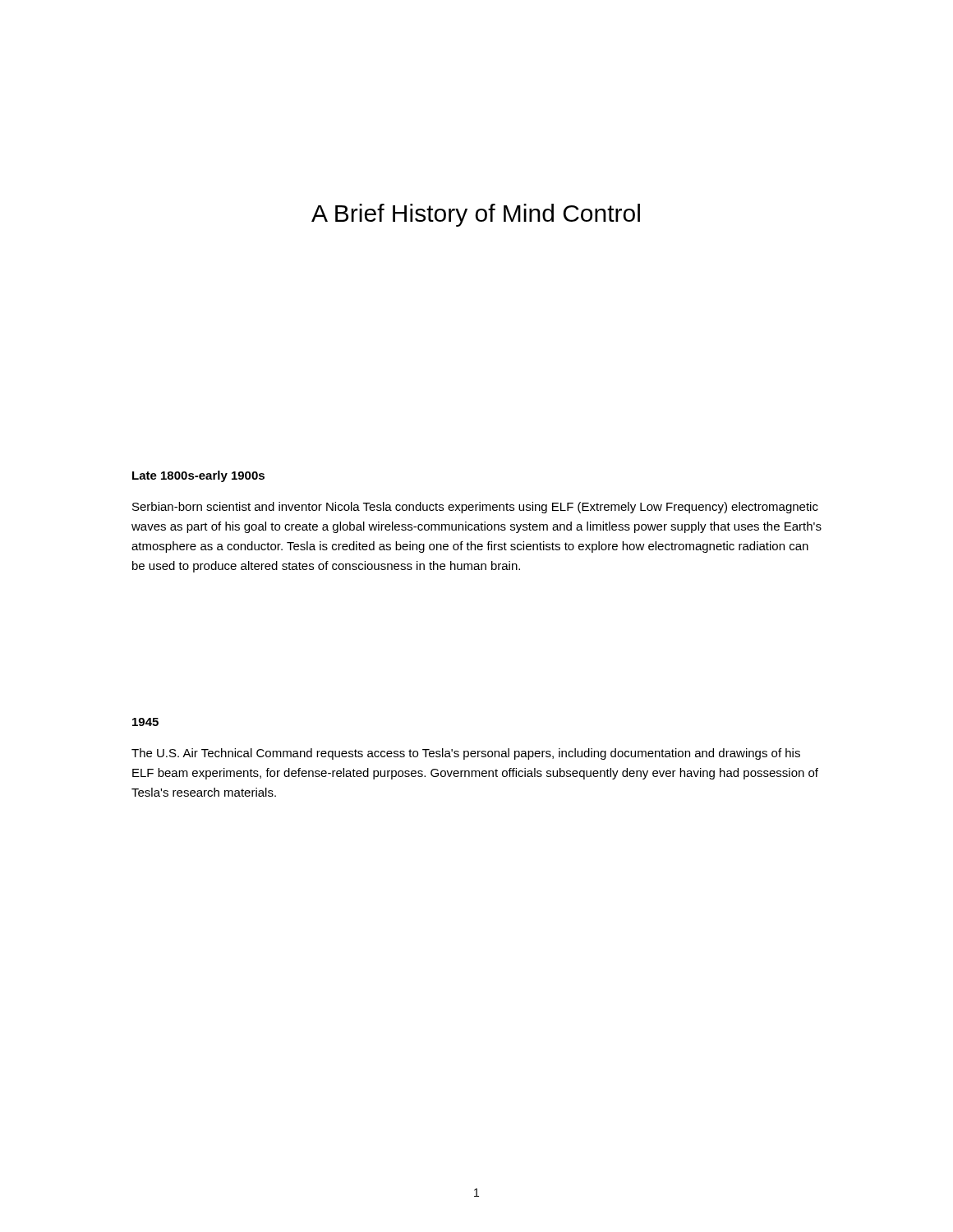Click on the text block that reads "The U.S. Air"

pyautogui.click(x=475, y=772)
